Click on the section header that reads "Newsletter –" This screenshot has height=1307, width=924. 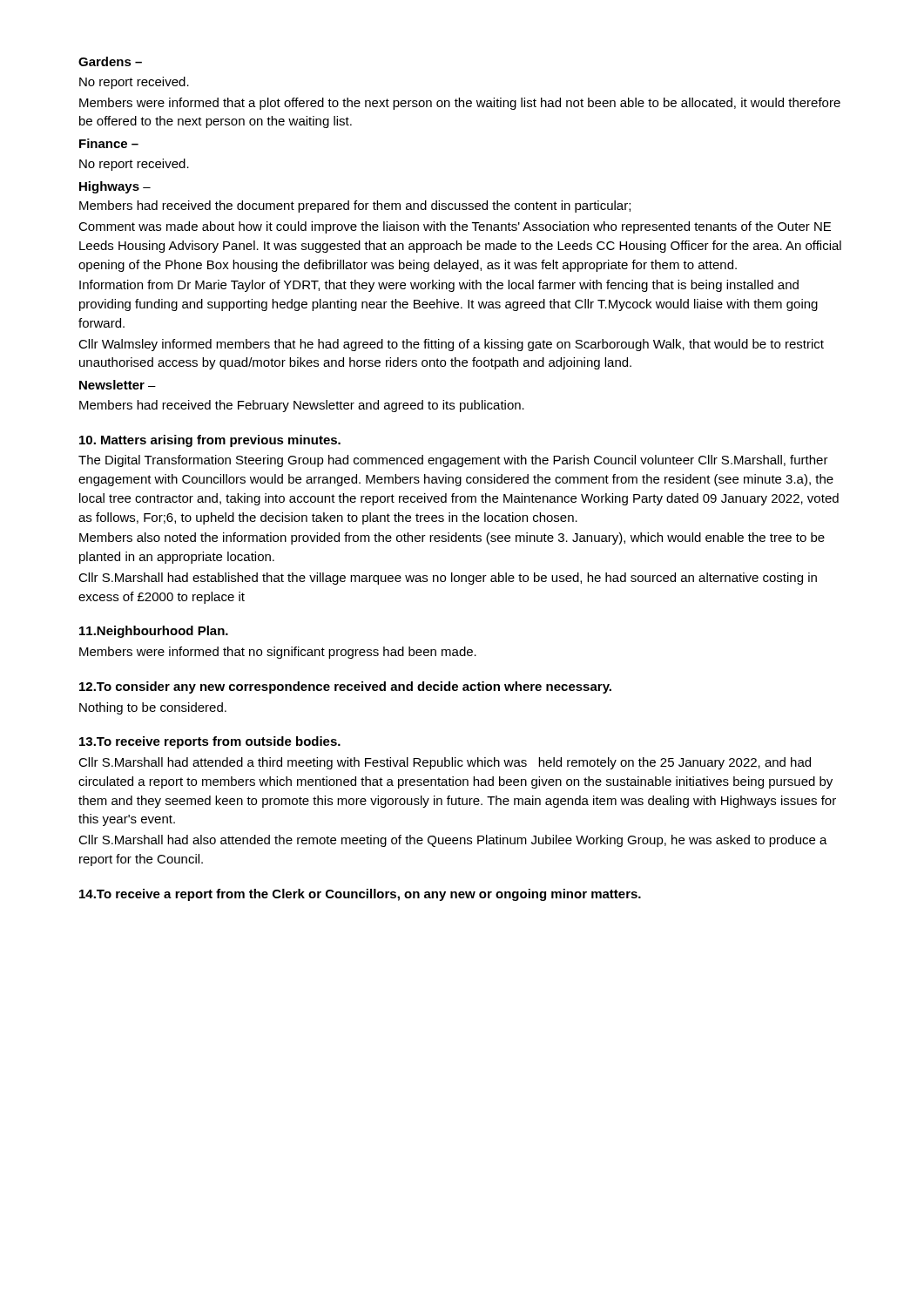[117, 385]
